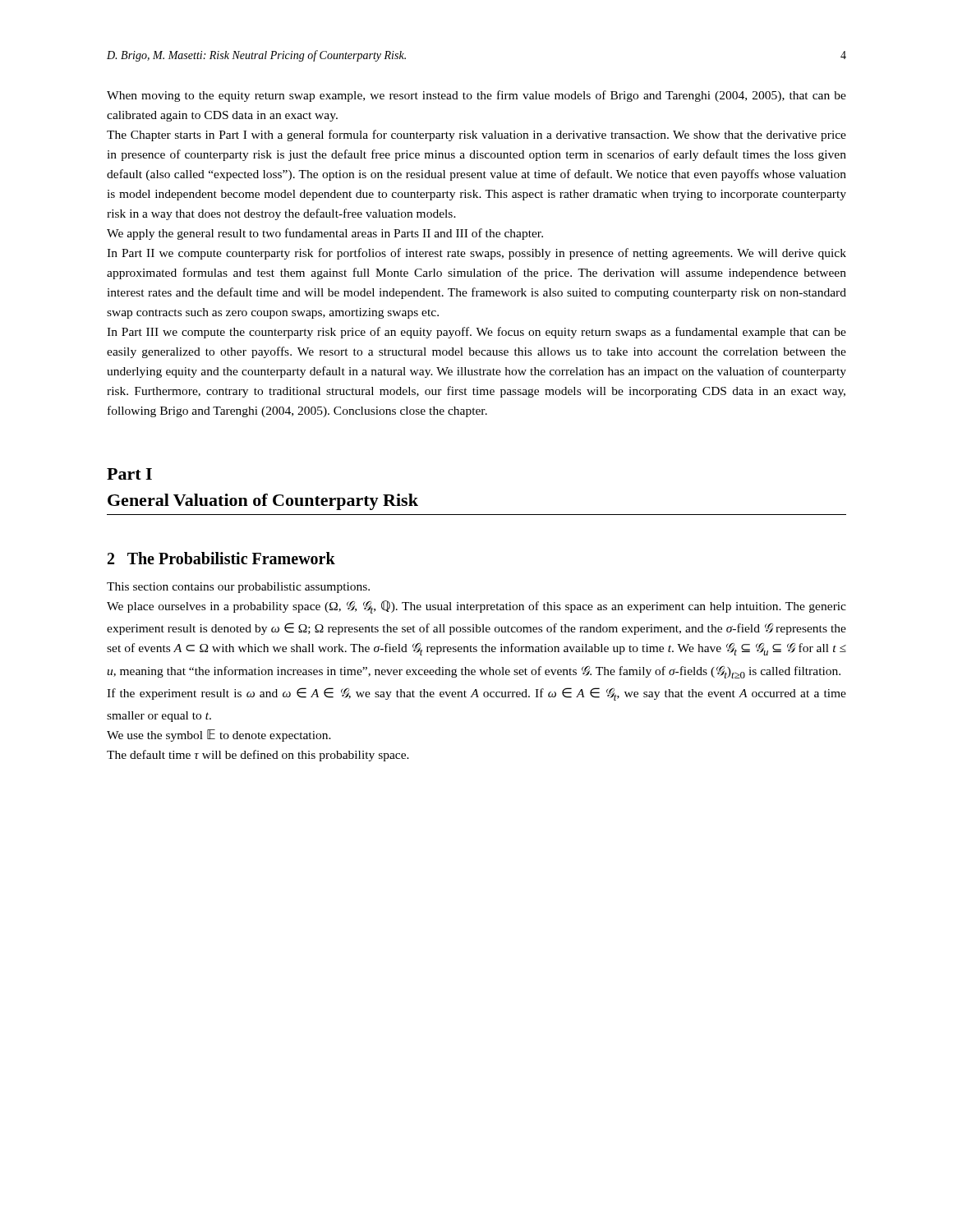Click on the text starting "Part I"
953x1232 pixels.
pyautogui.click(x=130, y=474)
